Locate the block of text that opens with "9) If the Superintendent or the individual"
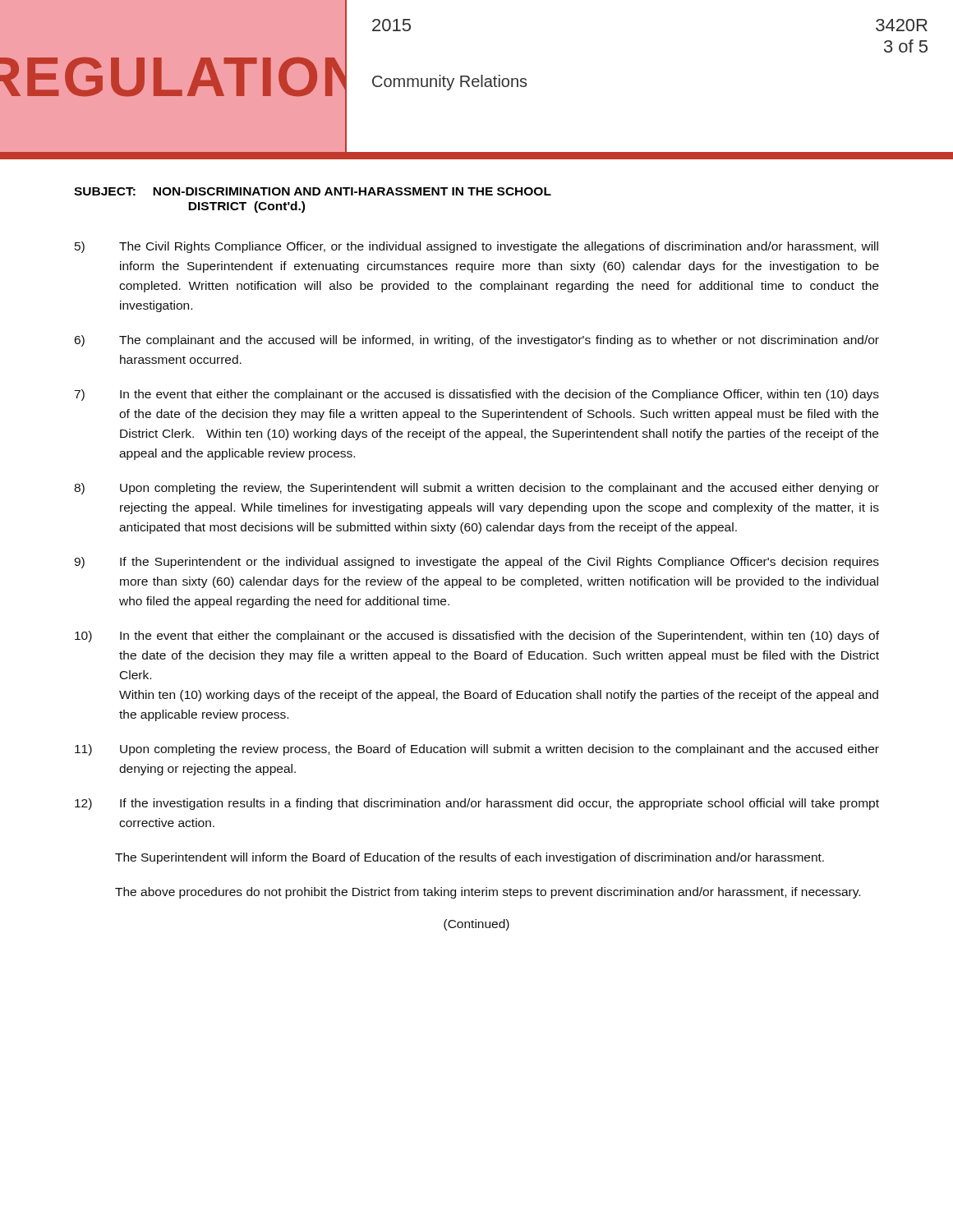 point(476,582)
